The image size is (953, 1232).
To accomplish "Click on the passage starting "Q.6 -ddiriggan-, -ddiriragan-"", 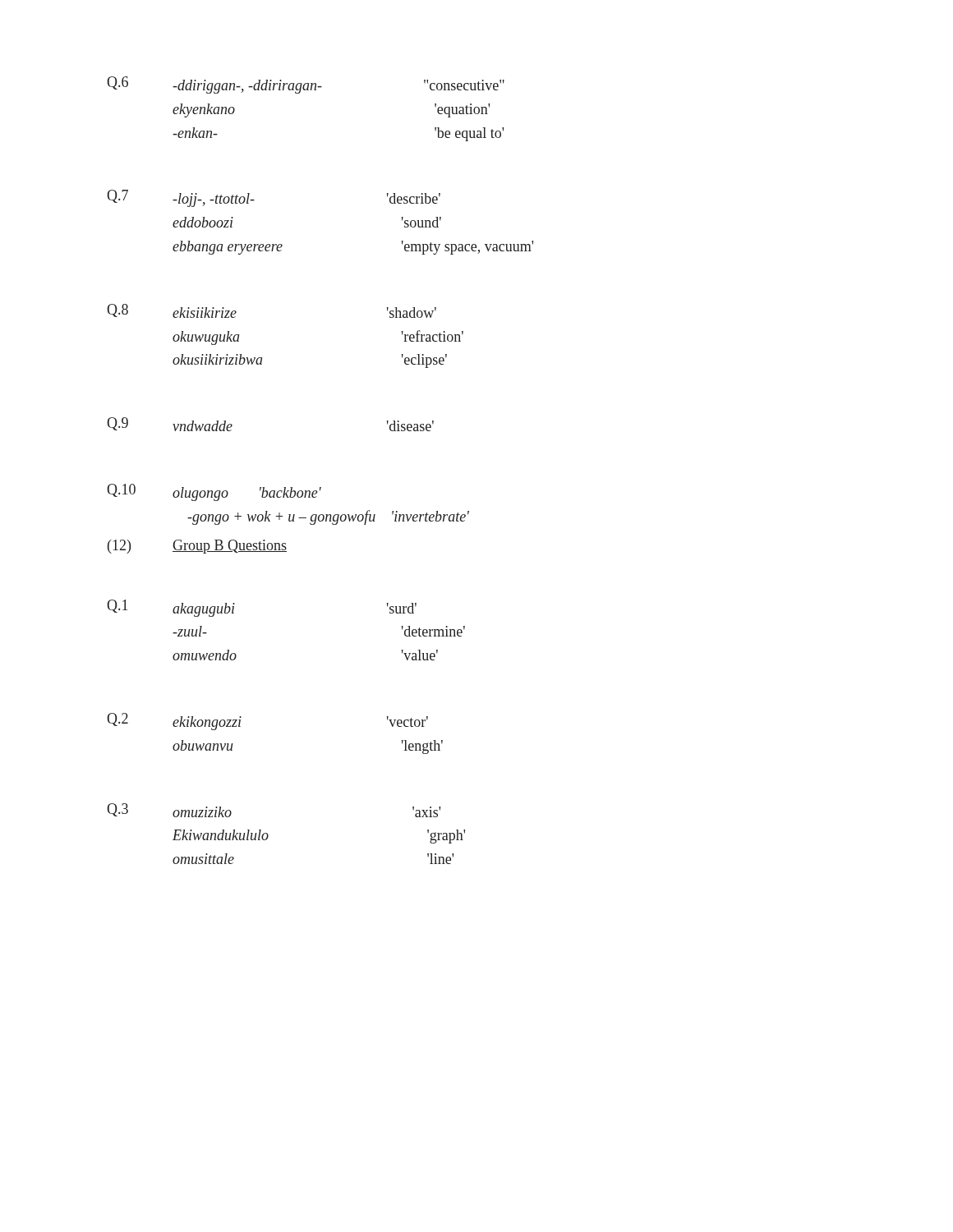I will (476, 109).
